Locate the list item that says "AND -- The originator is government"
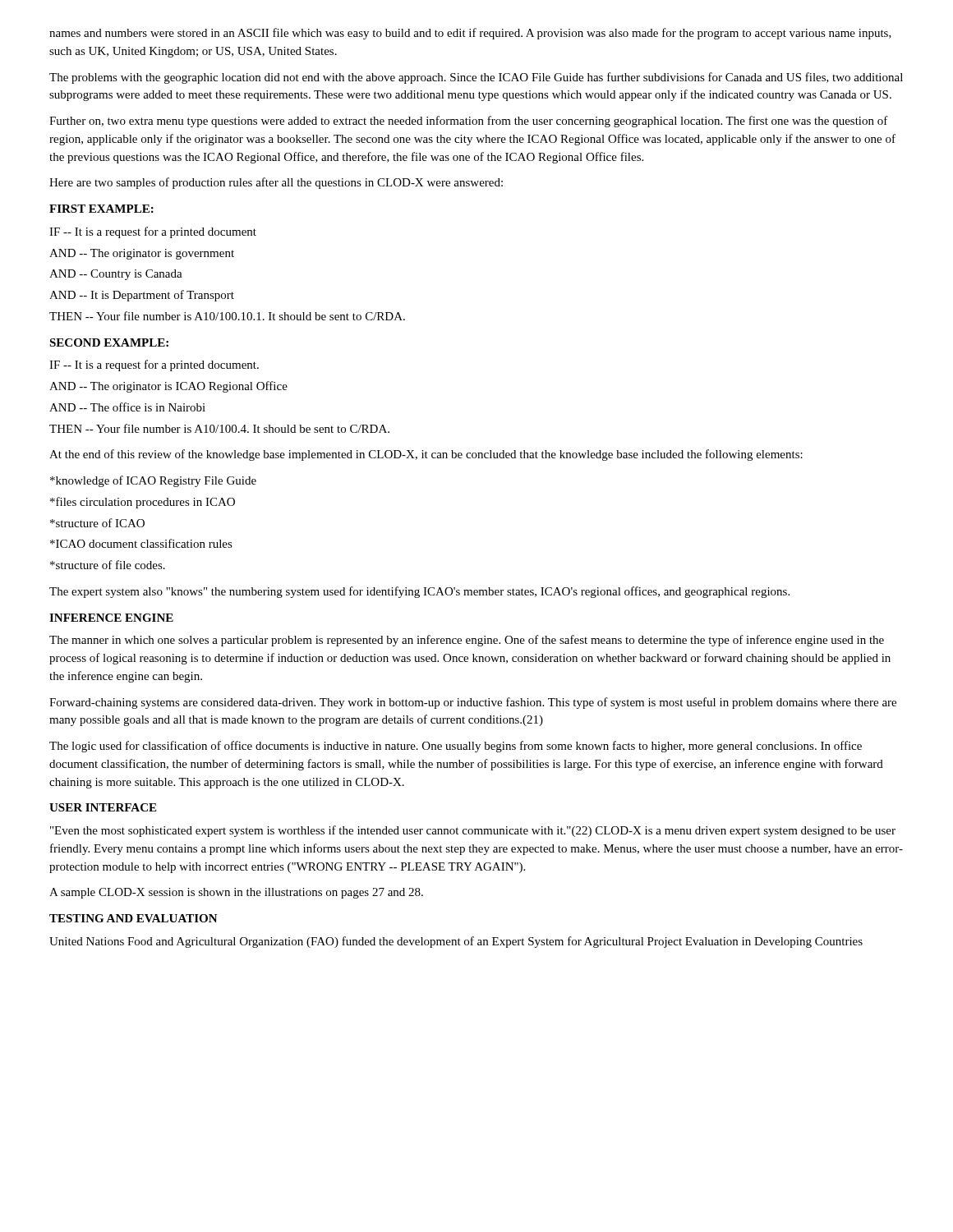Screen dimensions: 1232x953 click(x=142, y=253)
